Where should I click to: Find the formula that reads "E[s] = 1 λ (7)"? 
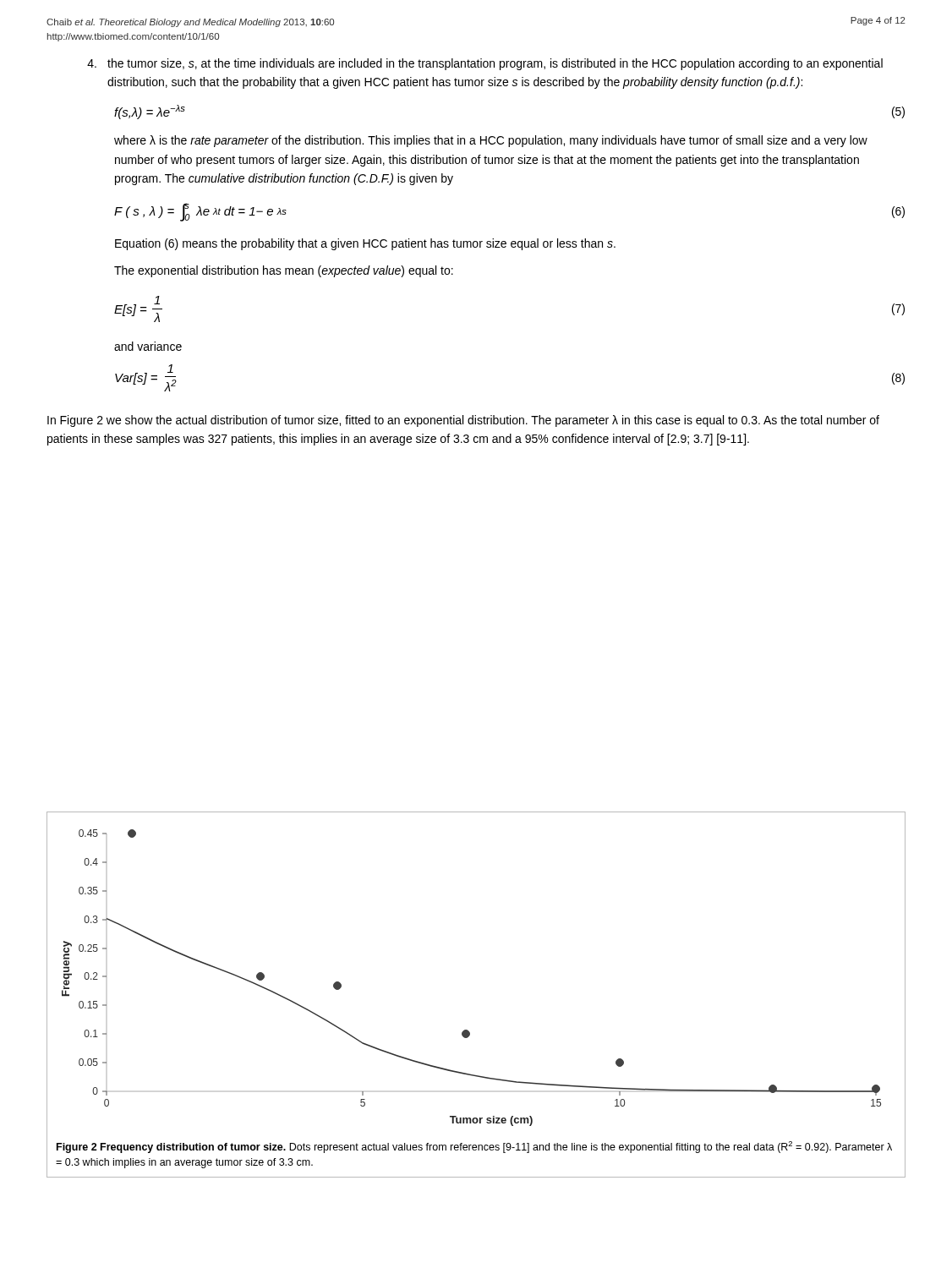[x=125, y=309]
